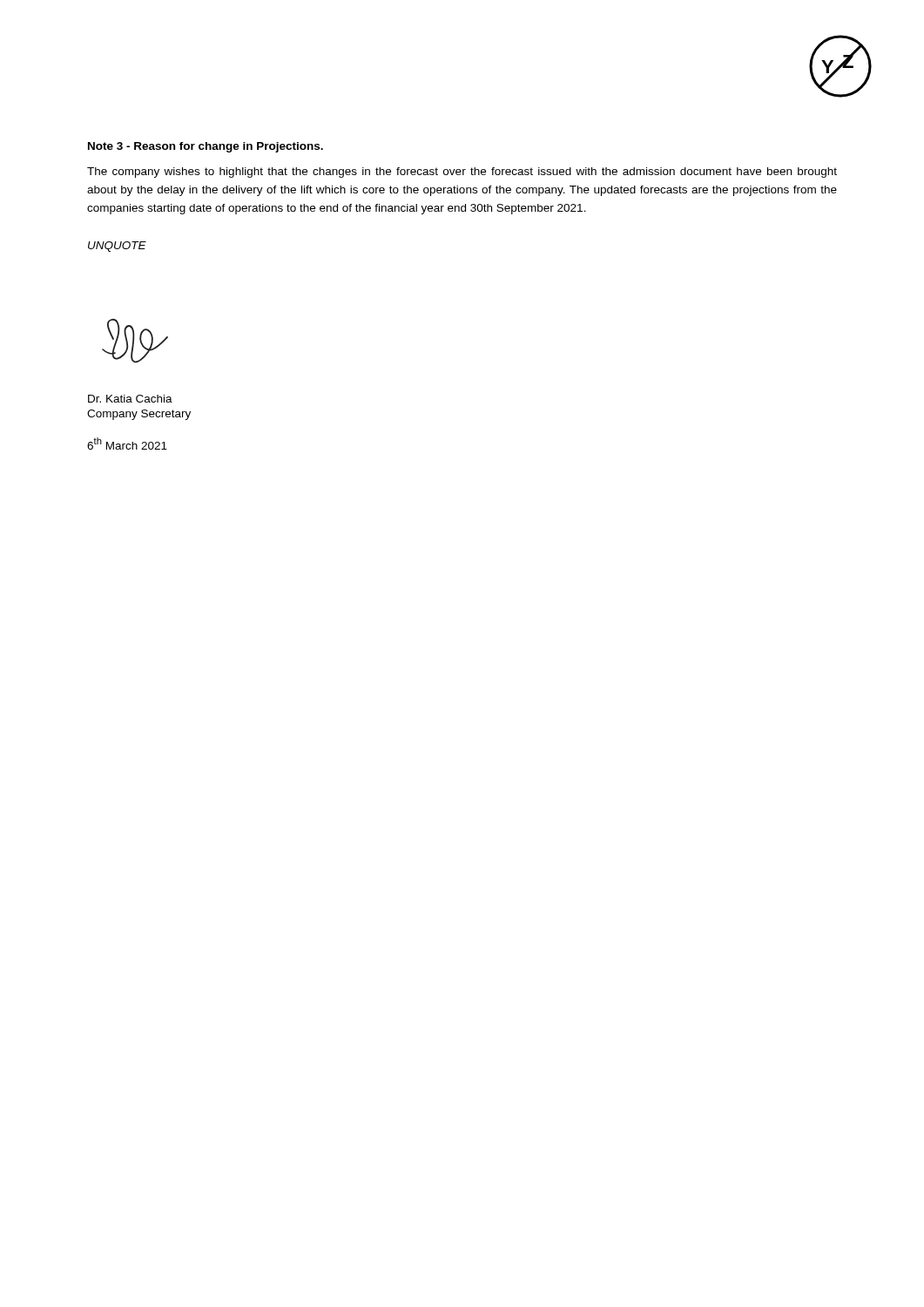Find the region starting "The company wishes to highlight that the changes"
The width and height of the screenshot is (924, 1307).
462,189
